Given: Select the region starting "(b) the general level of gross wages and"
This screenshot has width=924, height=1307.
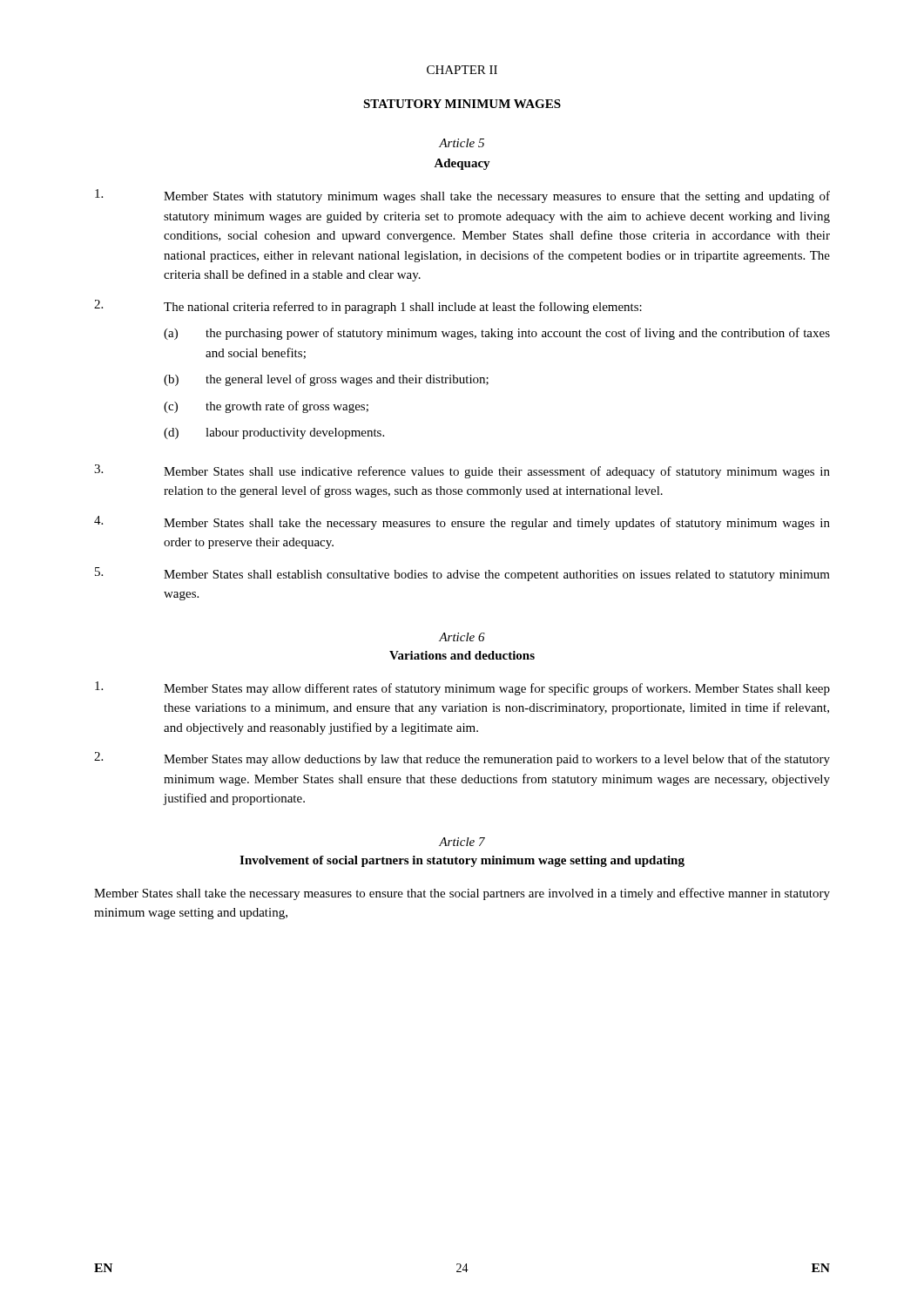Looking at the screenshot, I should point(497,379).
